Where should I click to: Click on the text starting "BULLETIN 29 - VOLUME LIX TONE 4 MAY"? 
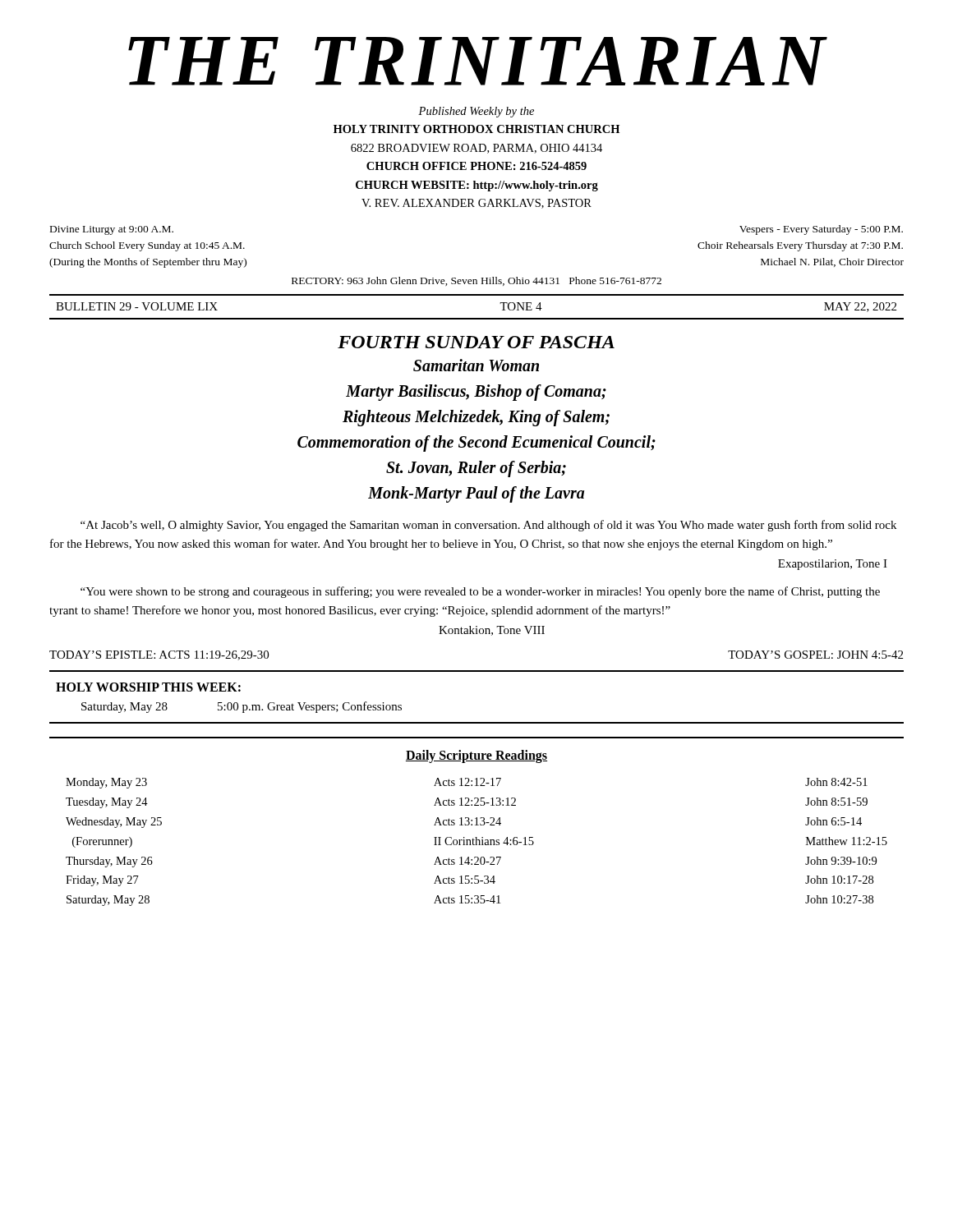coord(476,306)
